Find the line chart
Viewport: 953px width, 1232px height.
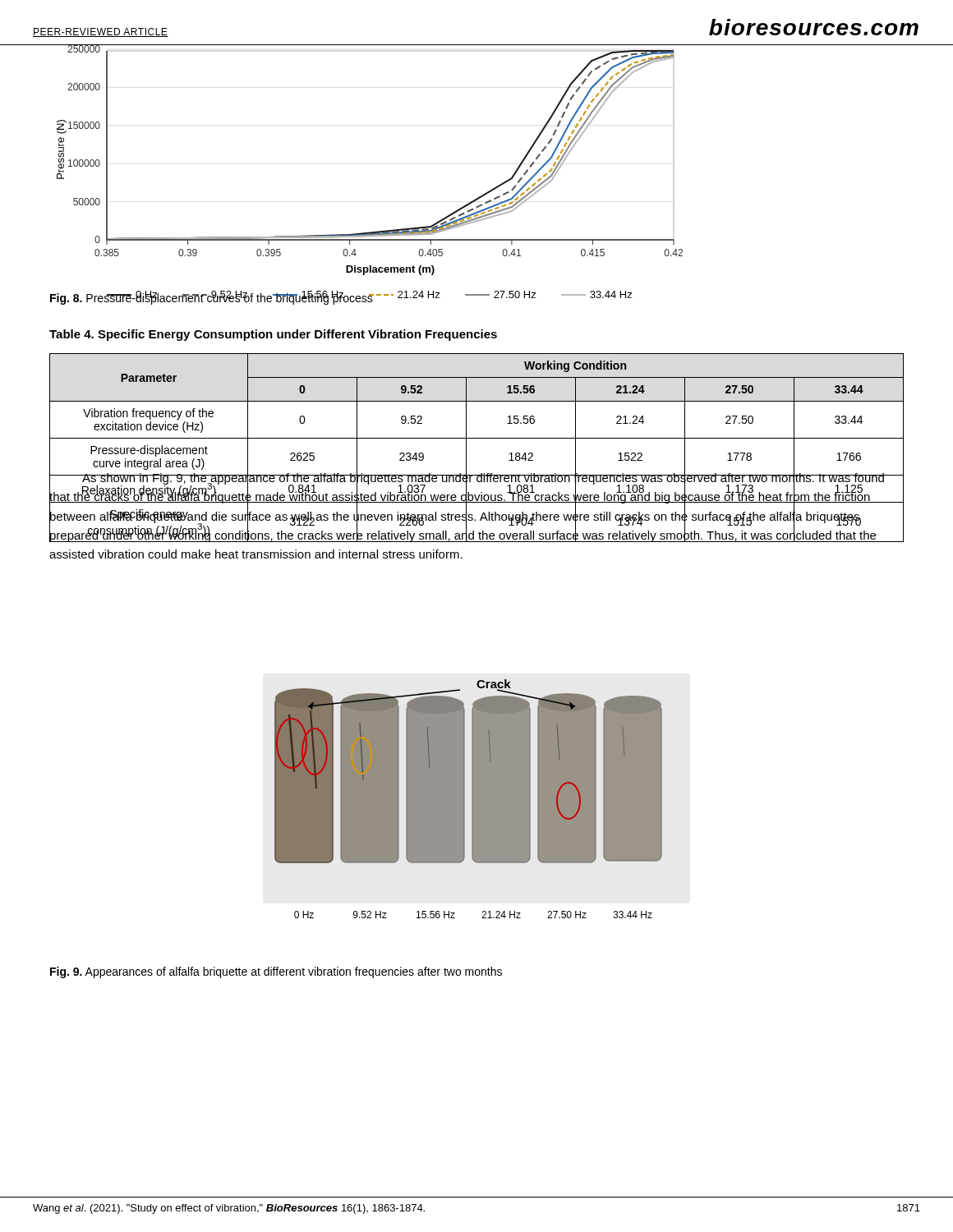pyautogui.click(x=370, y=172)
